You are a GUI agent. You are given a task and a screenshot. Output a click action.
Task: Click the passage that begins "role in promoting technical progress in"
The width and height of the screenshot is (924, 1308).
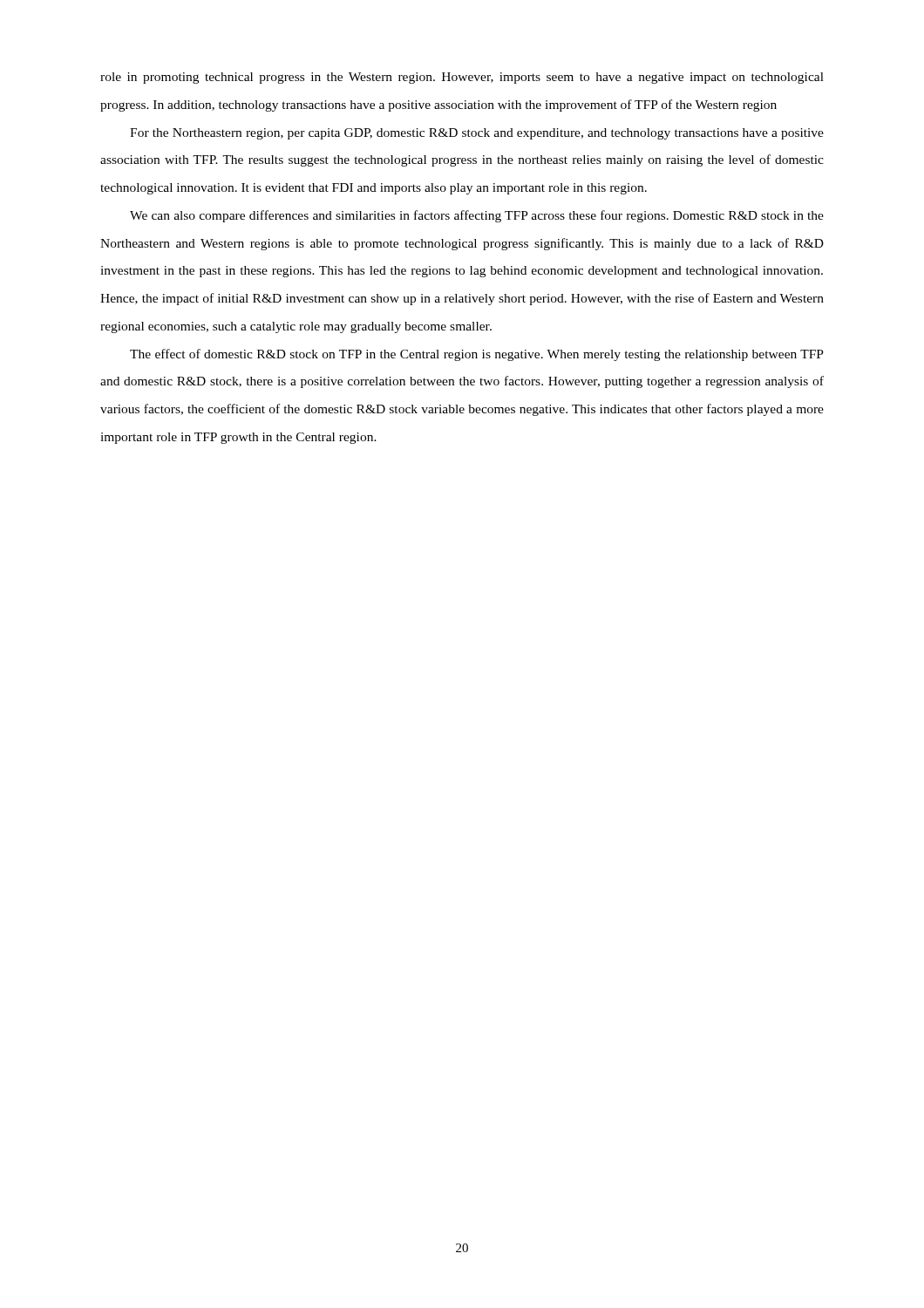pos(462,90)
